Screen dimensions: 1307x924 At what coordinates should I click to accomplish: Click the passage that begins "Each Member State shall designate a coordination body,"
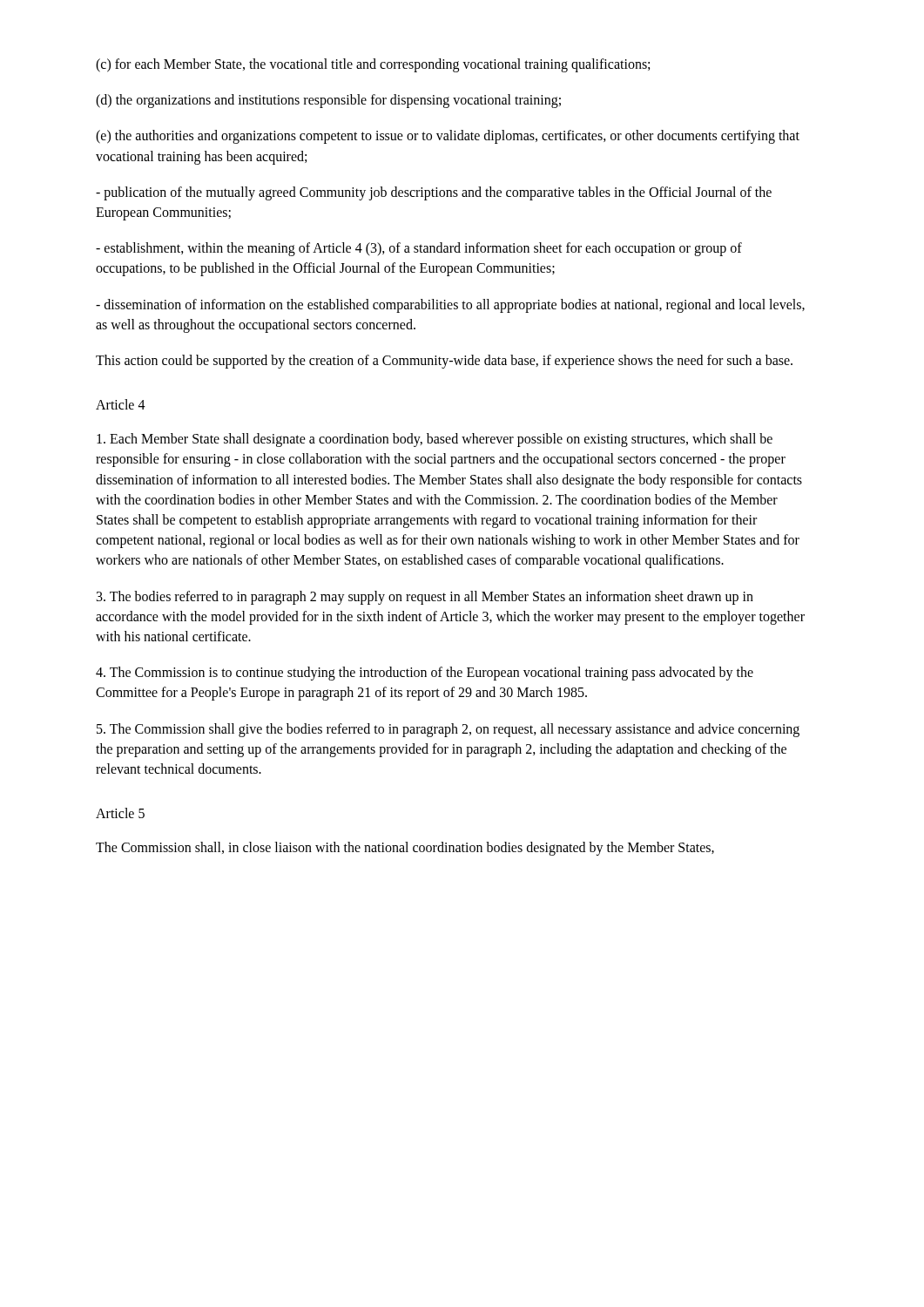[449, 500]
